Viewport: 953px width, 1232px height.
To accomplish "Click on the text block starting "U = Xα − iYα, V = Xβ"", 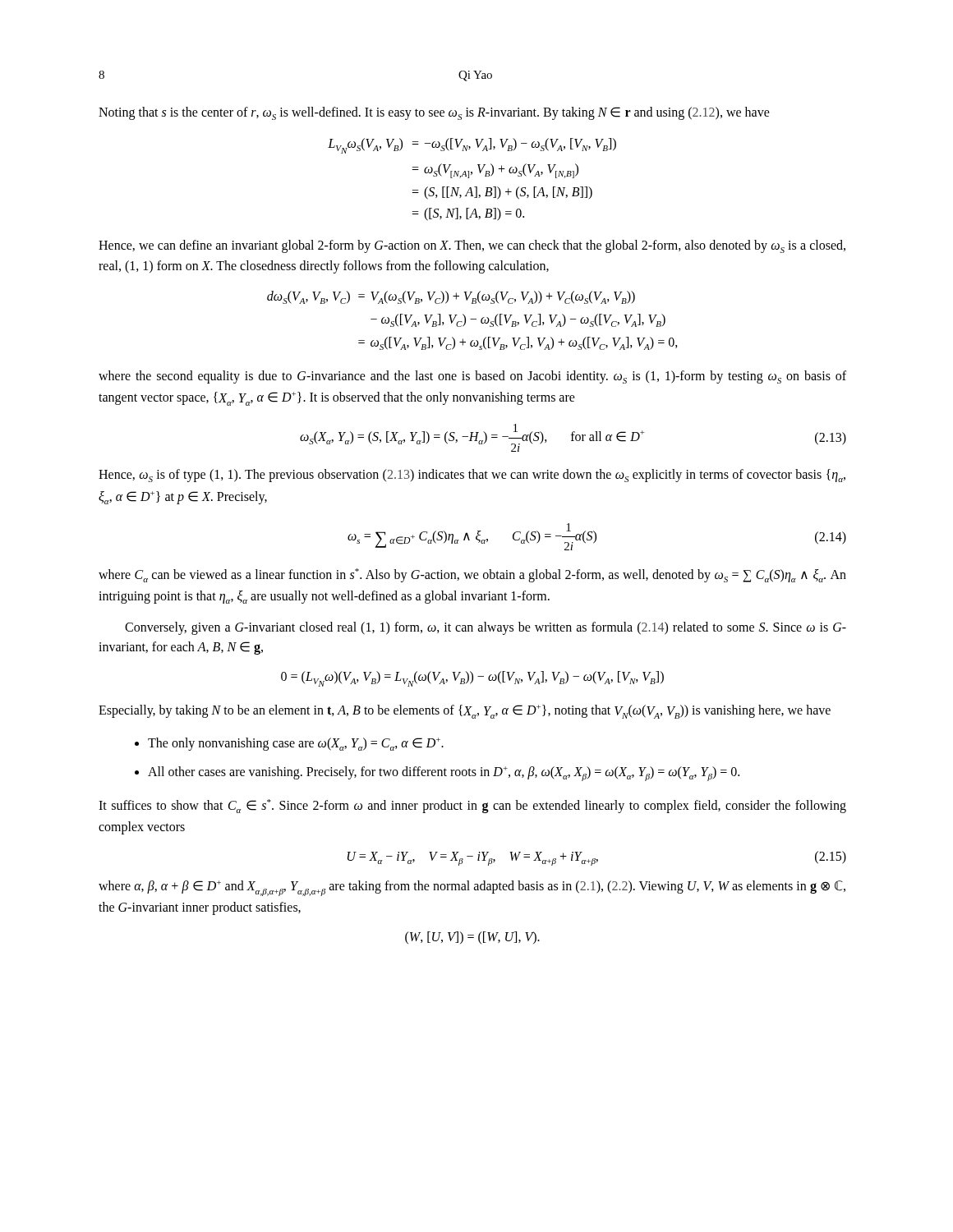I will tap(472, 857).
